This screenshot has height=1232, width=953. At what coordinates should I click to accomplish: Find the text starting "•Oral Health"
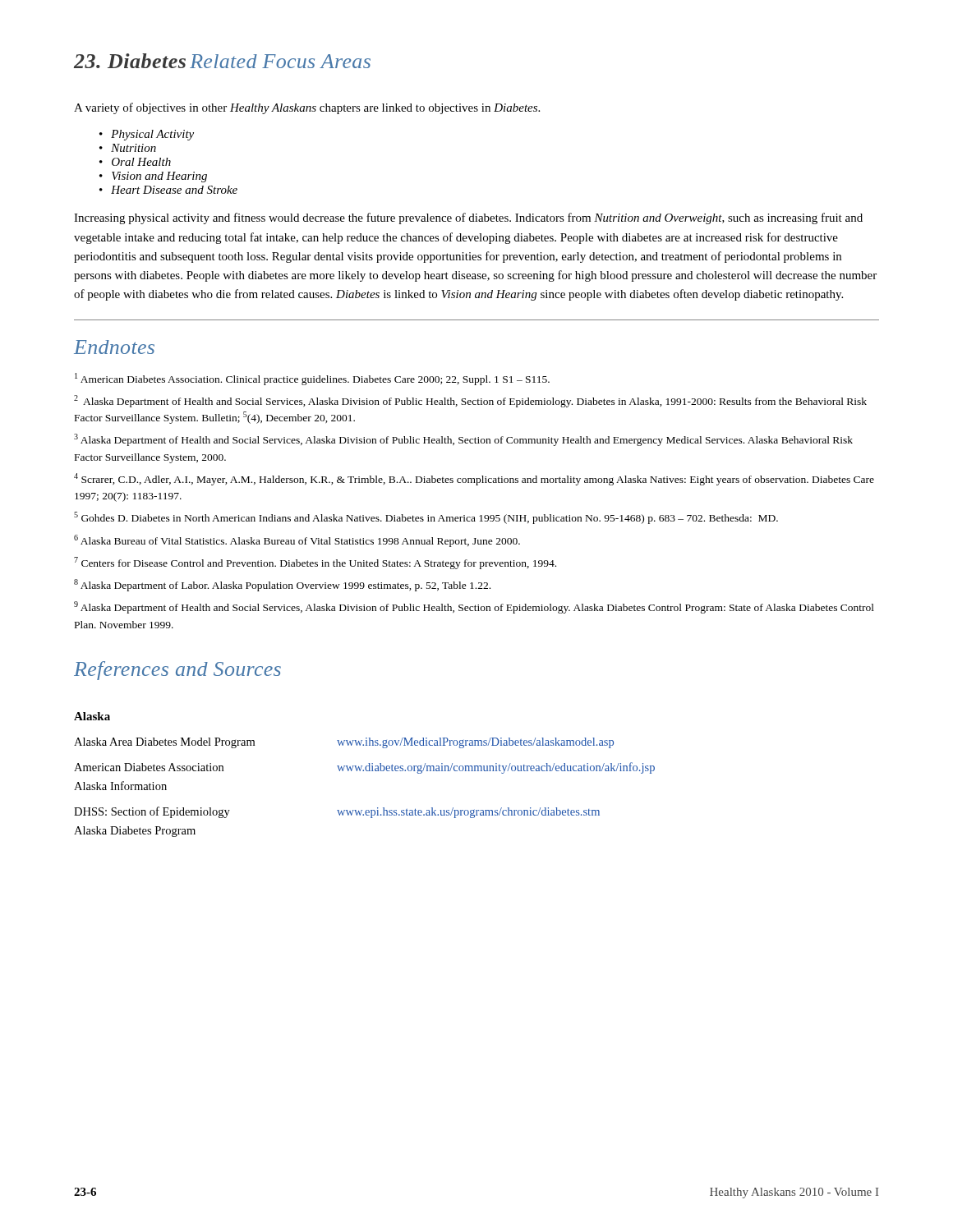(x=135, y=162)
